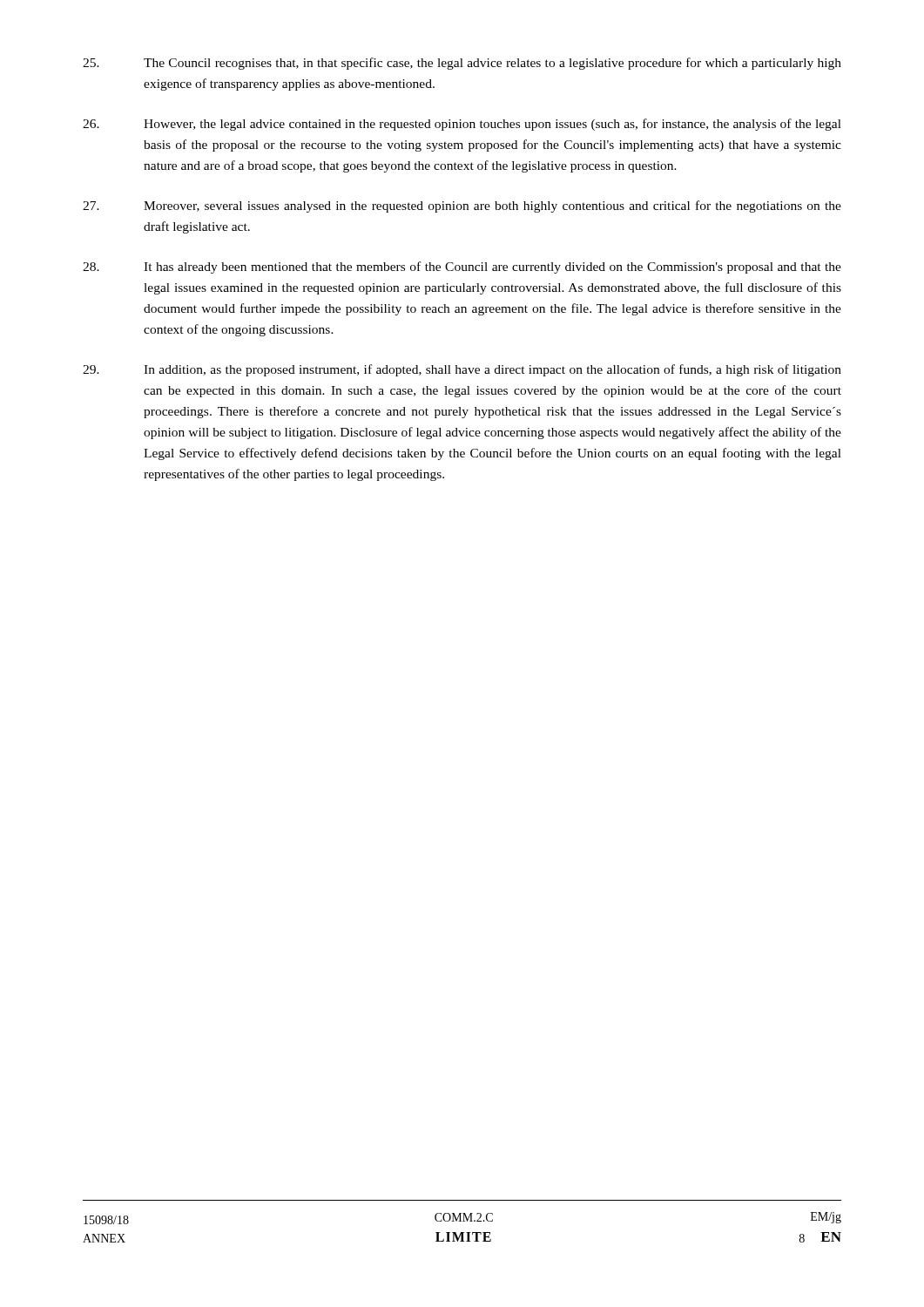
Task: Find the list item that reads "28. It has already been mentioned that"
Action: coord(462,298)
